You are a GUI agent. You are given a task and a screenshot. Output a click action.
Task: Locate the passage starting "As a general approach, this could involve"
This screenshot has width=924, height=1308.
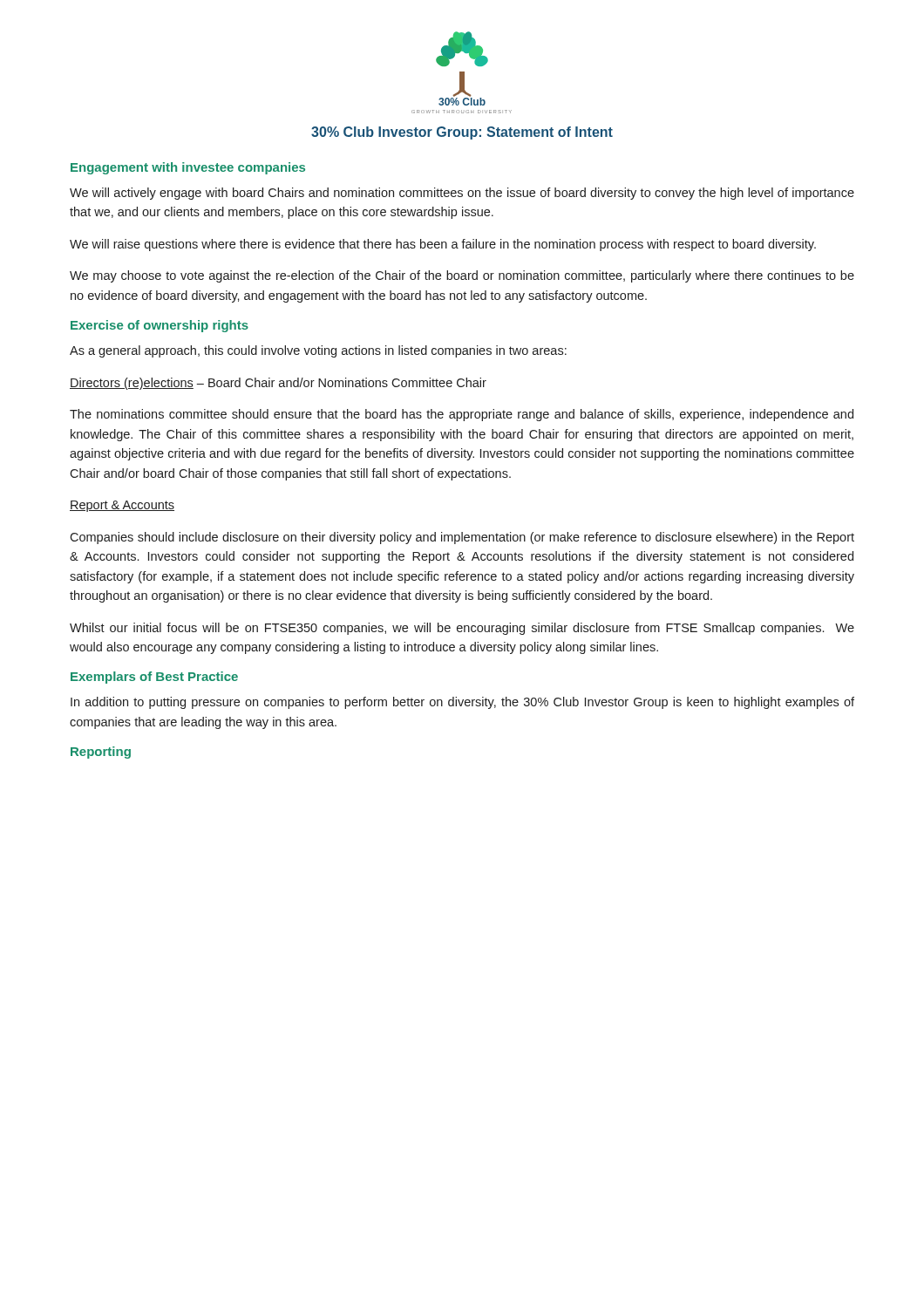coord(318,351)
